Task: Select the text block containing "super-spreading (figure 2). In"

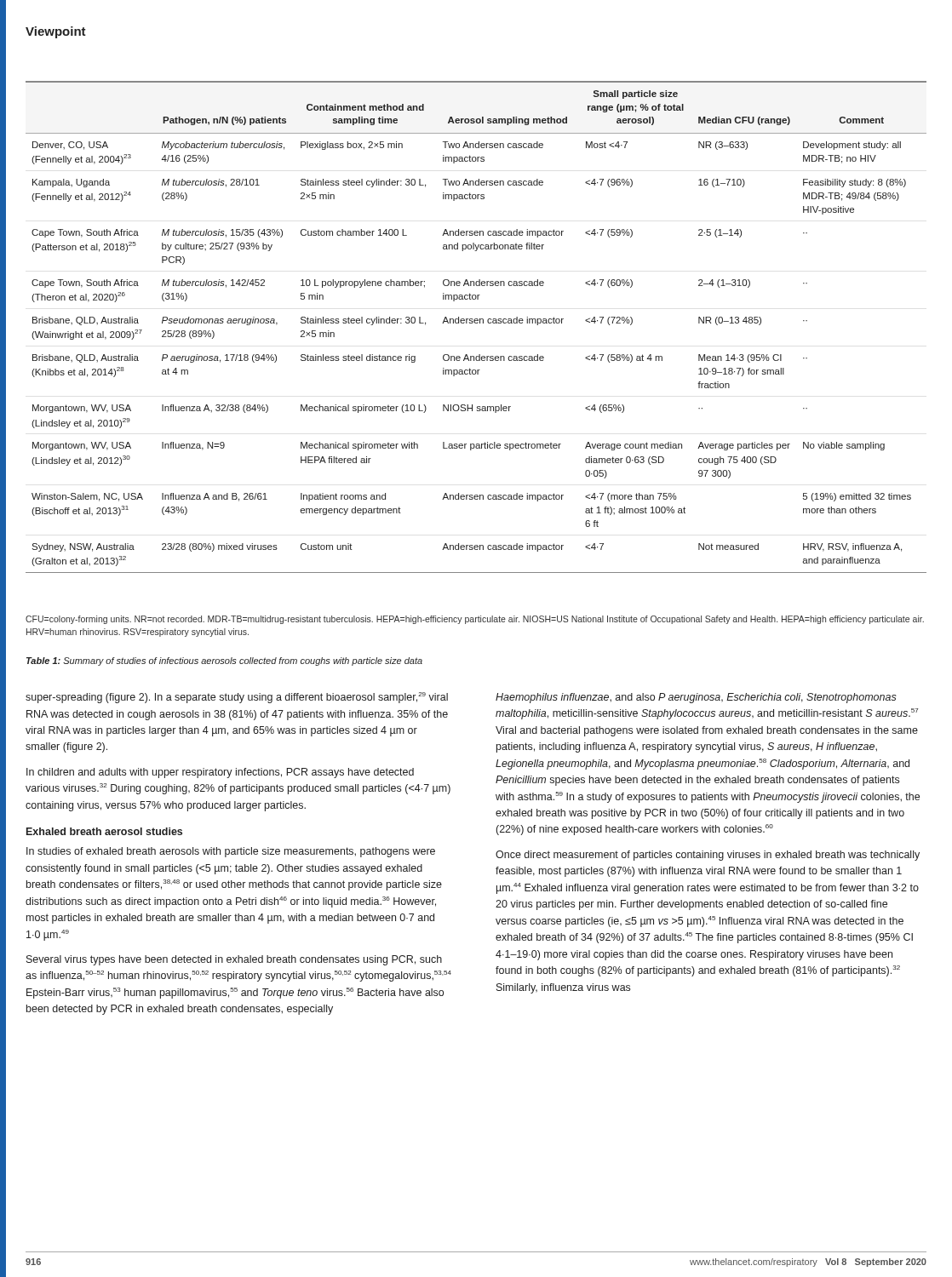Action: pos(238,854)
